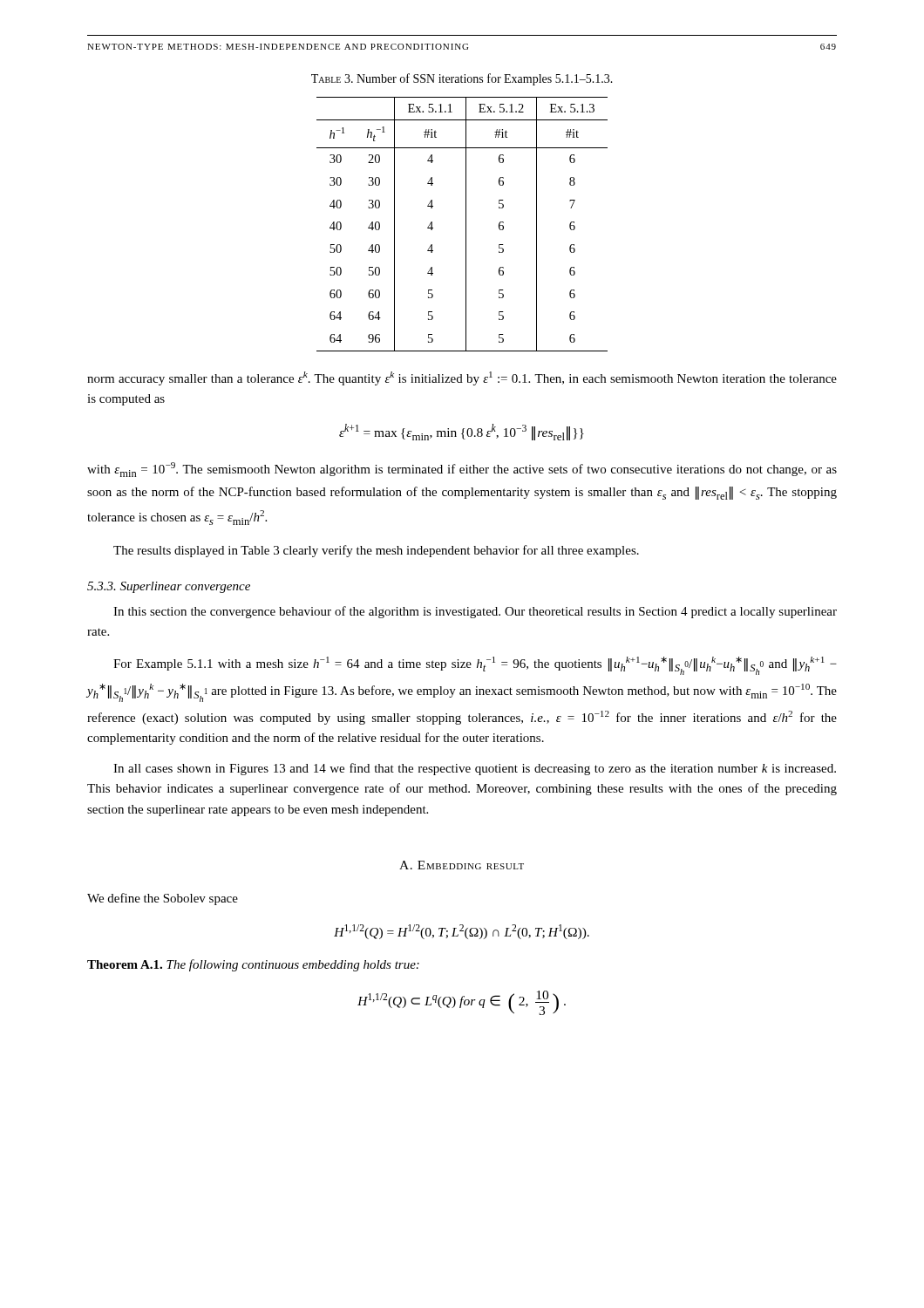Find the element starting "H1,1/2(Q) = H1/2(0, T; L2(Ω))"

pyautogui.click(x=462, y=931)
